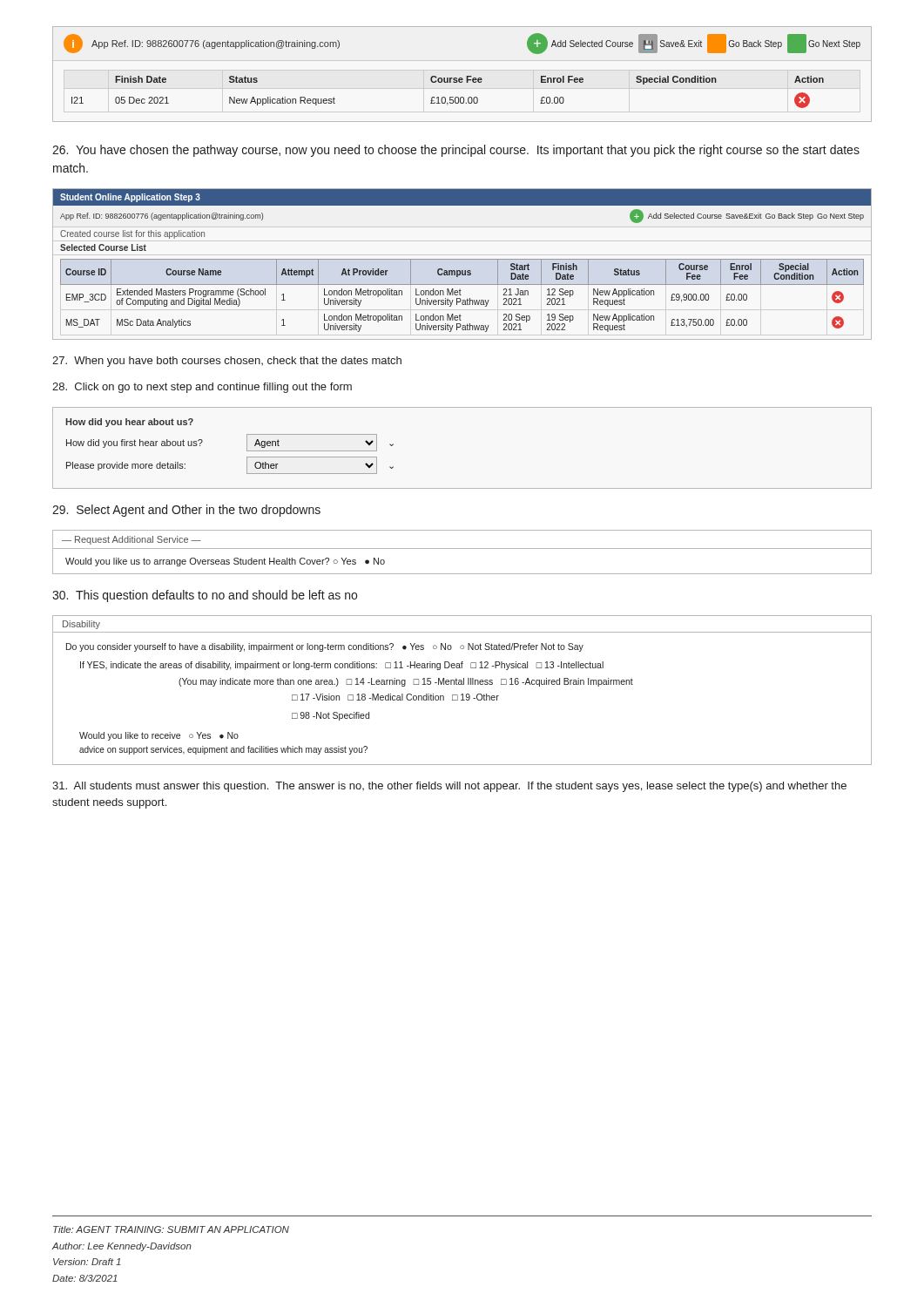
Task: Point to the passage starting "29. Select Agent"
Action: pos(186,510)
